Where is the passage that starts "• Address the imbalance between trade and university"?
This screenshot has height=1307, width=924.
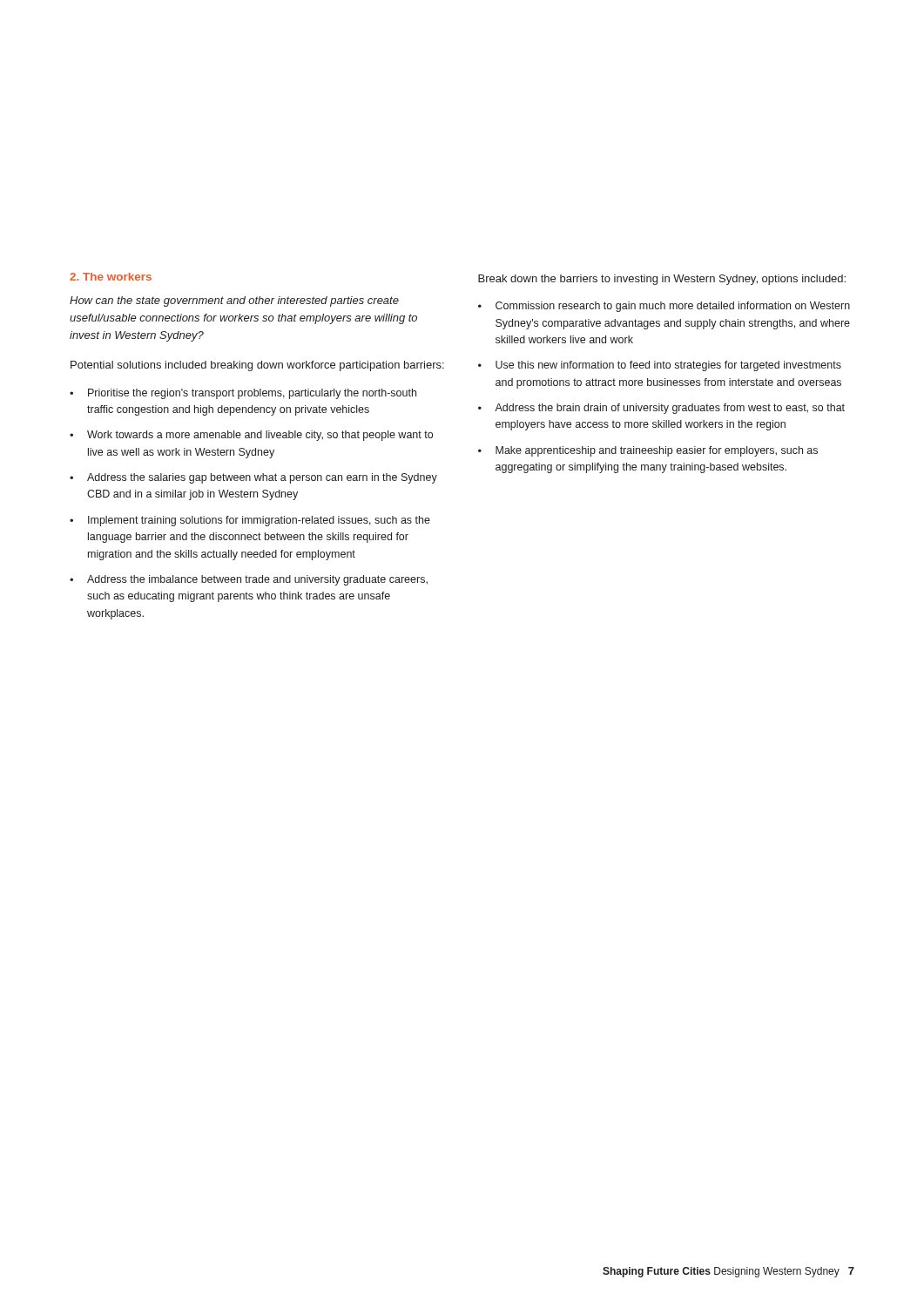click(x=258, y=597)
